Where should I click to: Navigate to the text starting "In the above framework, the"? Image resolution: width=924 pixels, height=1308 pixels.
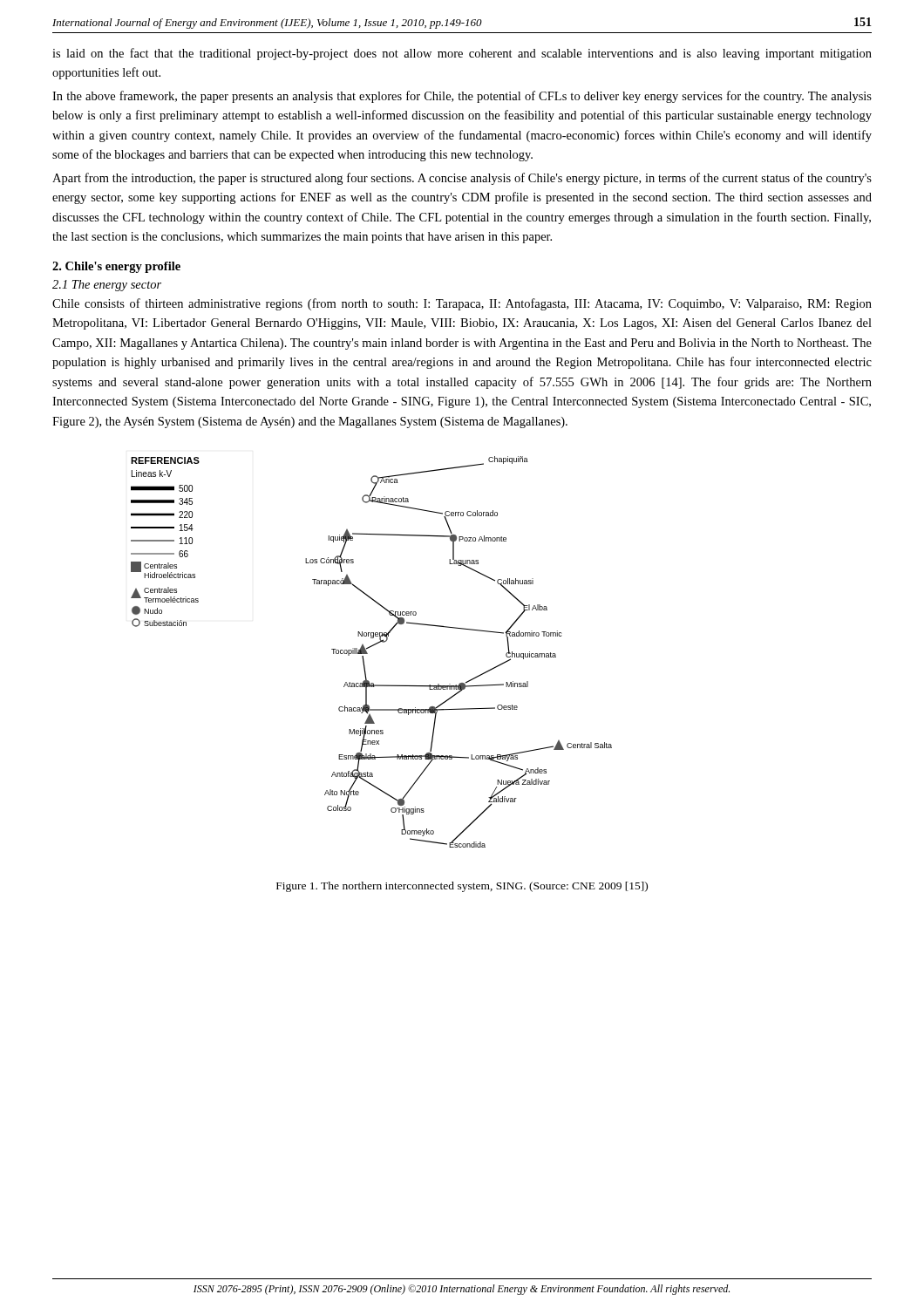click(x=462, y=126)
